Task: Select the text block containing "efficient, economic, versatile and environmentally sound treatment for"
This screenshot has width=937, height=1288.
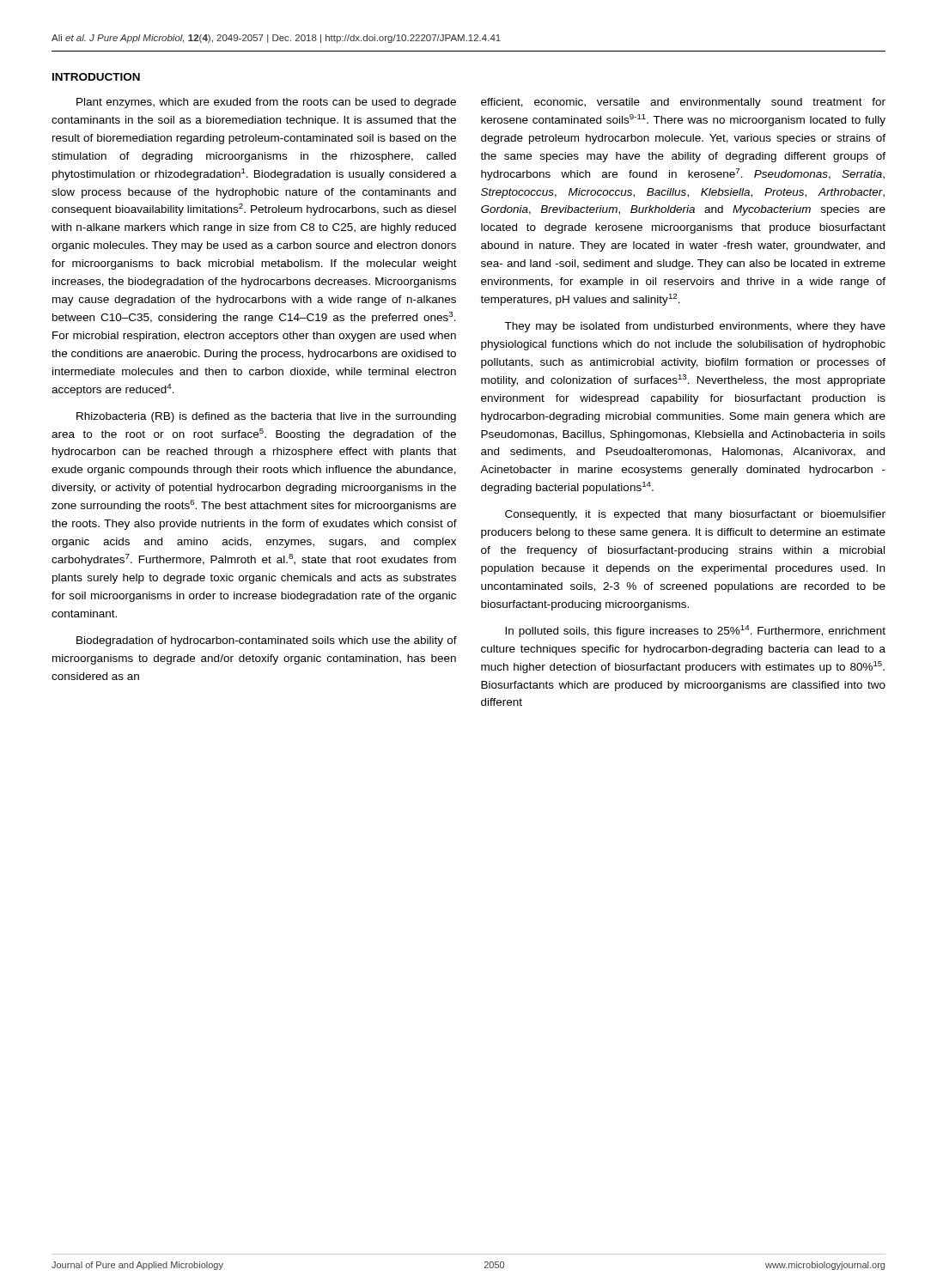Action: coord(683,403)
